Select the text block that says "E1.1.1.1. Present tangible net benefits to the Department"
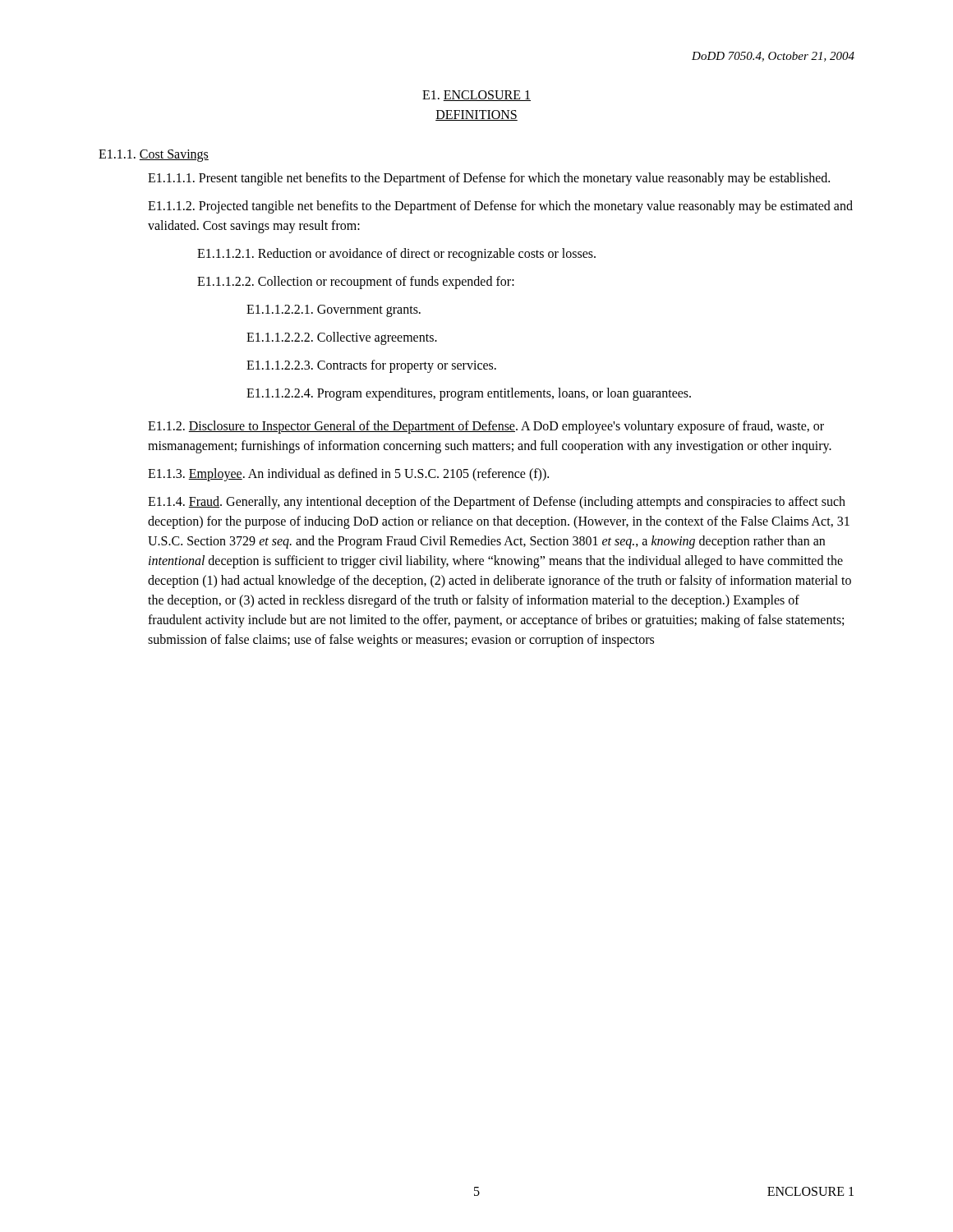Viewport: 953px width, 1232px height. pyautogui.click(x=489, y=178)
